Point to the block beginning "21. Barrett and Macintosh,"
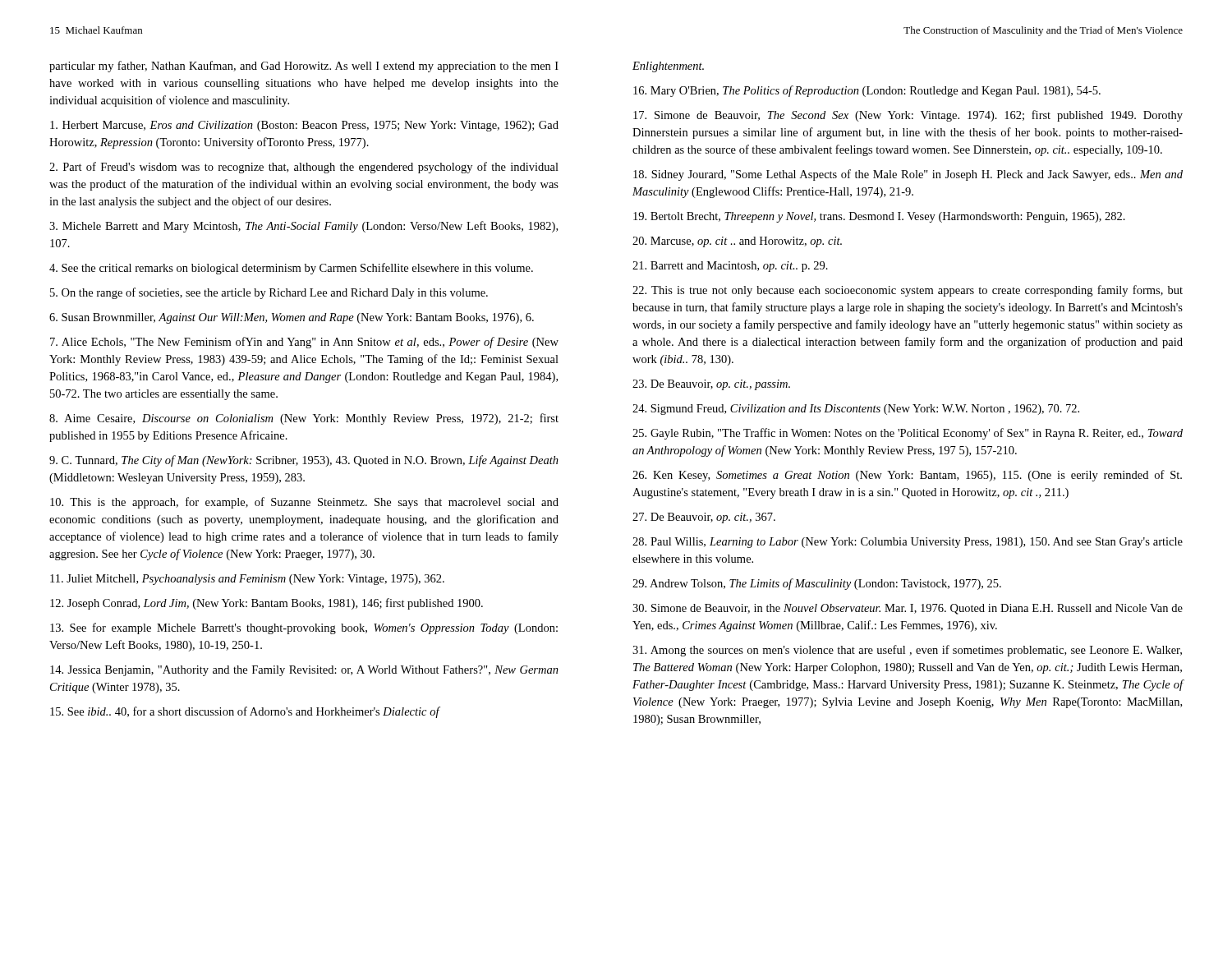The image size is (1232, 953). click(x=730, y=267)
